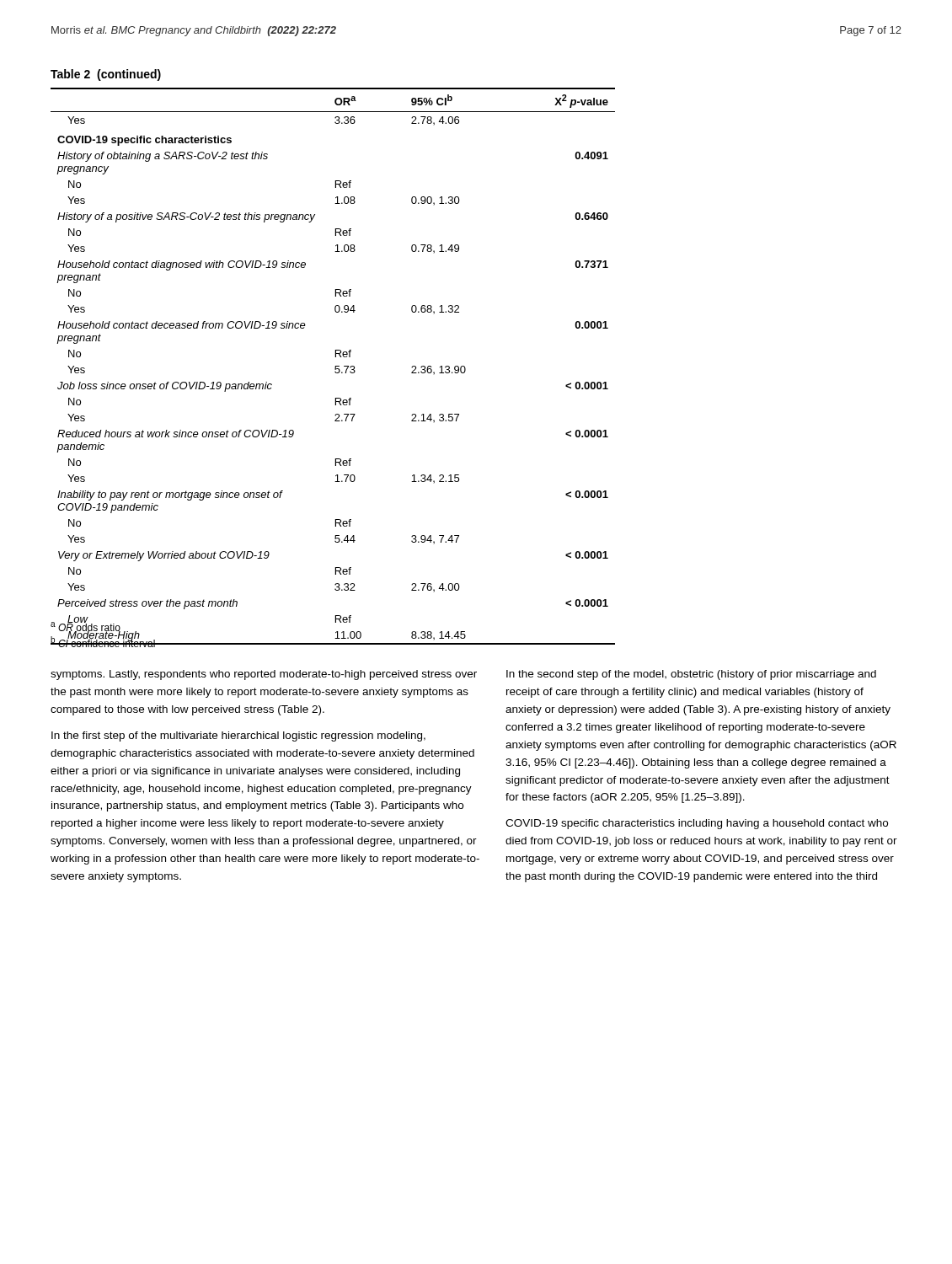Find the text starting "a OR odds"
Screen dimensions: 1264x952
(85, 627)
